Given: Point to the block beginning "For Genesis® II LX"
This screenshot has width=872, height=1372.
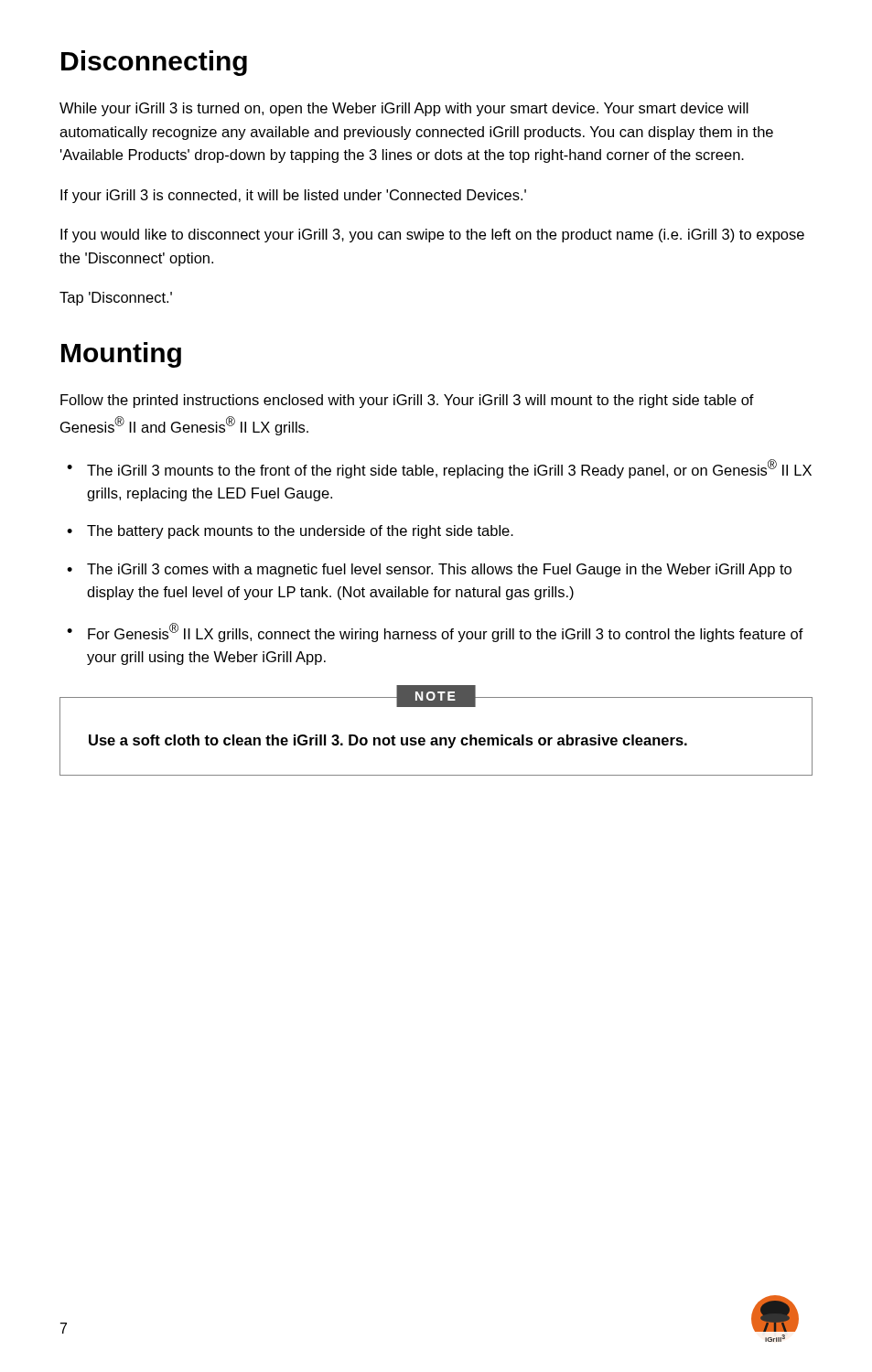Looking at the screenshot, I should point(445,643).
